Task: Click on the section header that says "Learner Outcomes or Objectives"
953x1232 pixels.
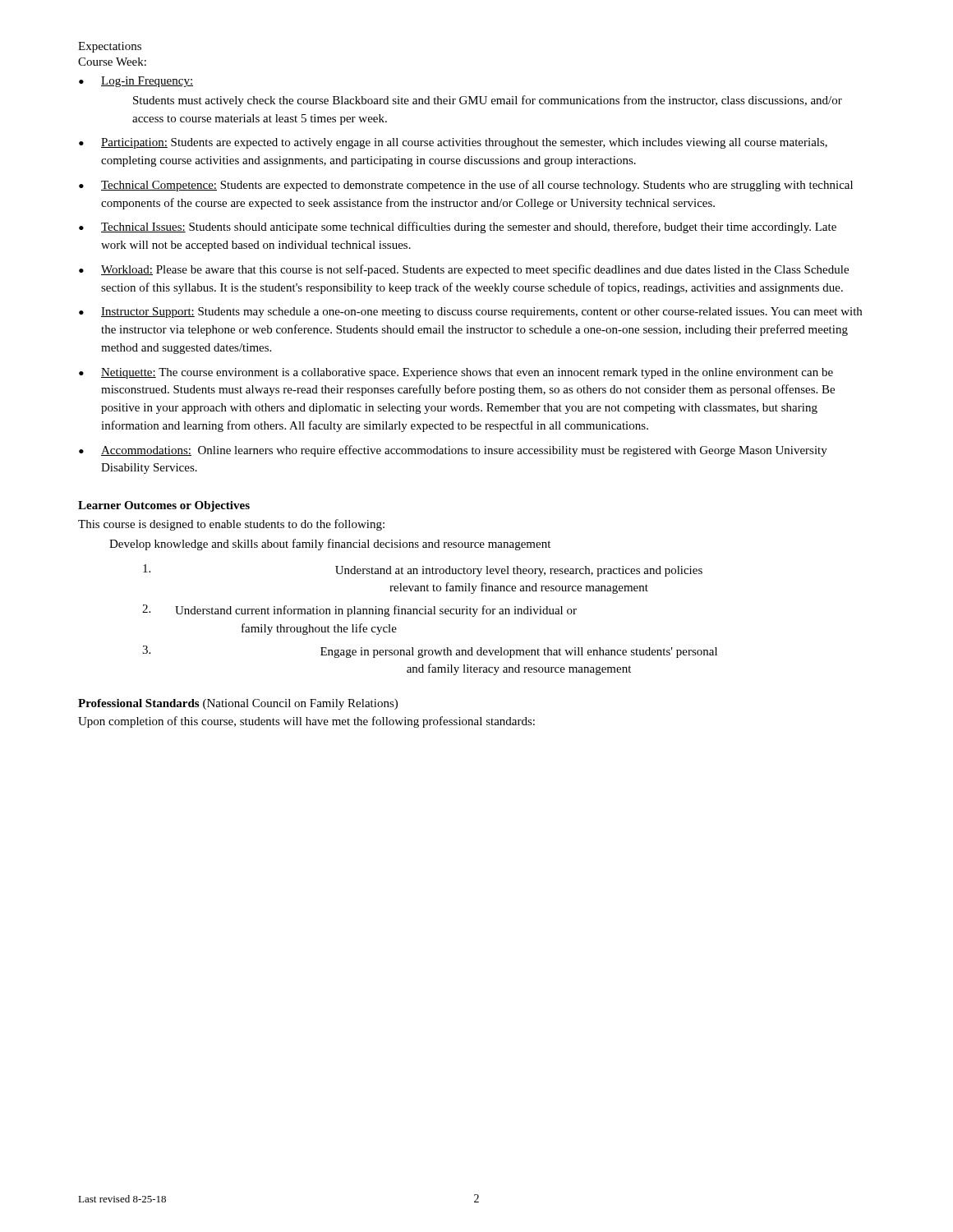Action: coord(164,505)
